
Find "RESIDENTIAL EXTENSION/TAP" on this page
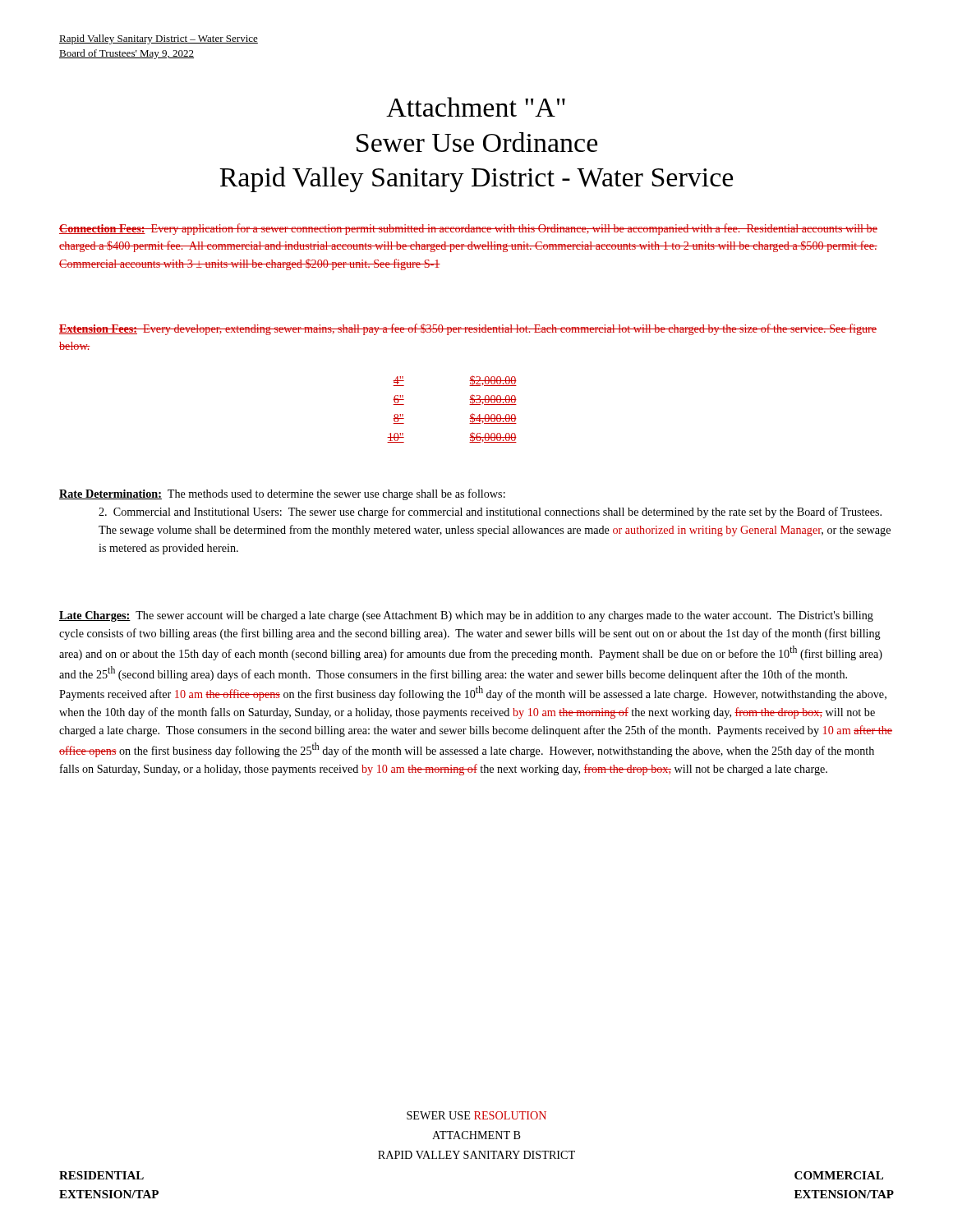pyautogui.click(x=109, y=1185)
